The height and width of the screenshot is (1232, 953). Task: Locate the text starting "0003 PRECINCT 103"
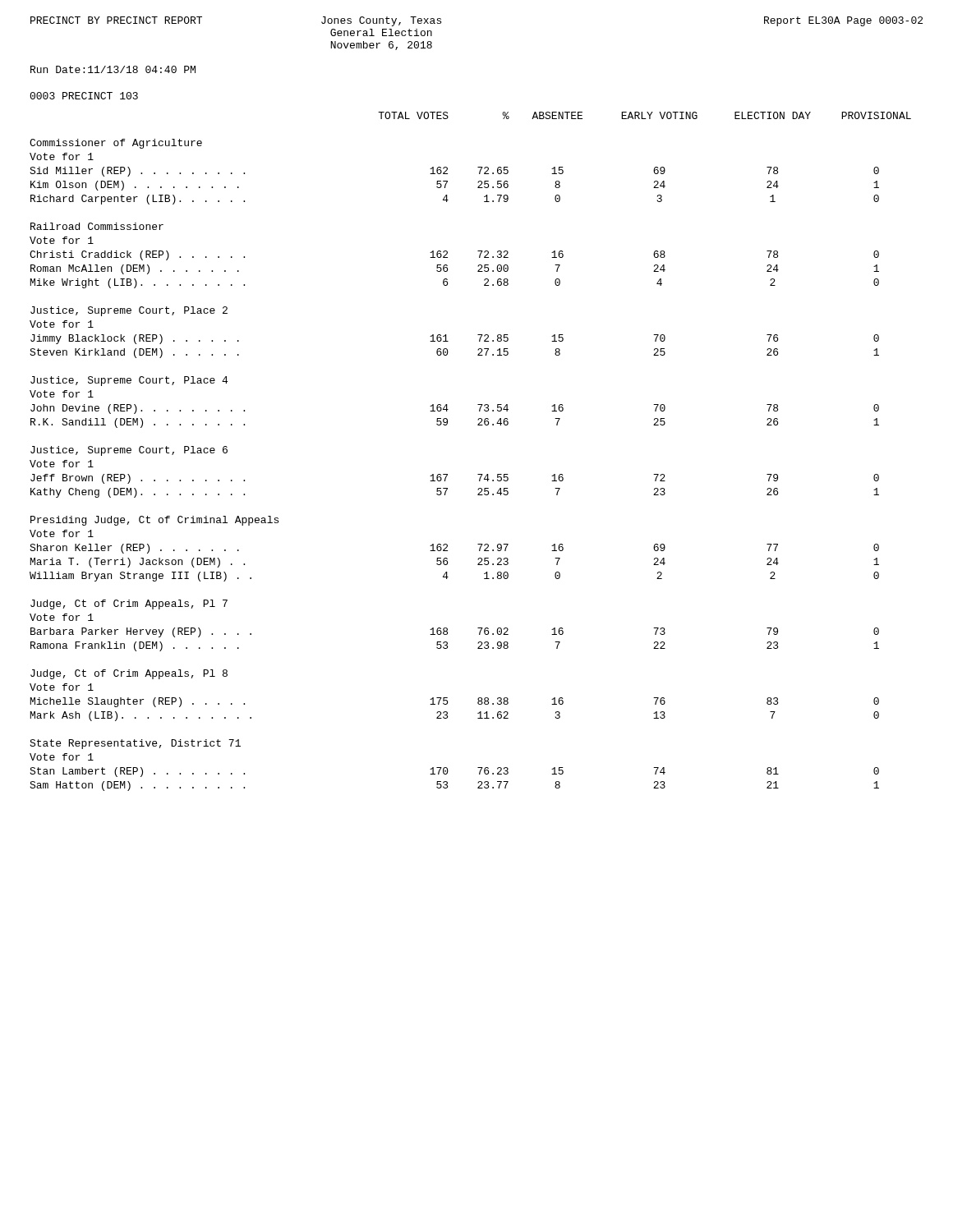tap(84, 96)
